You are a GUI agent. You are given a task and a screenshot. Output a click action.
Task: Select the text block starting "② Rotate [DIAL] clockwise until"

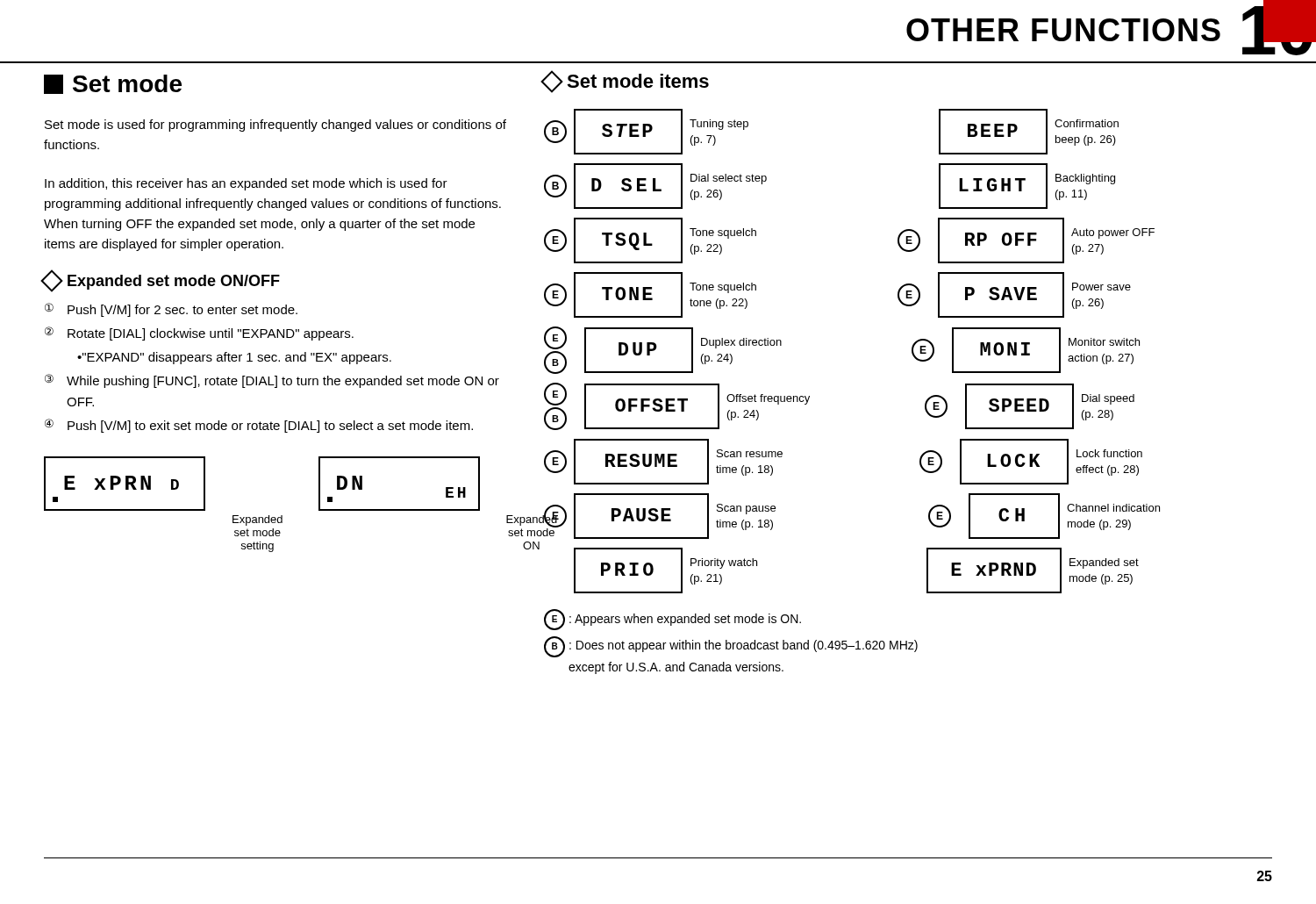click(199, 333)
